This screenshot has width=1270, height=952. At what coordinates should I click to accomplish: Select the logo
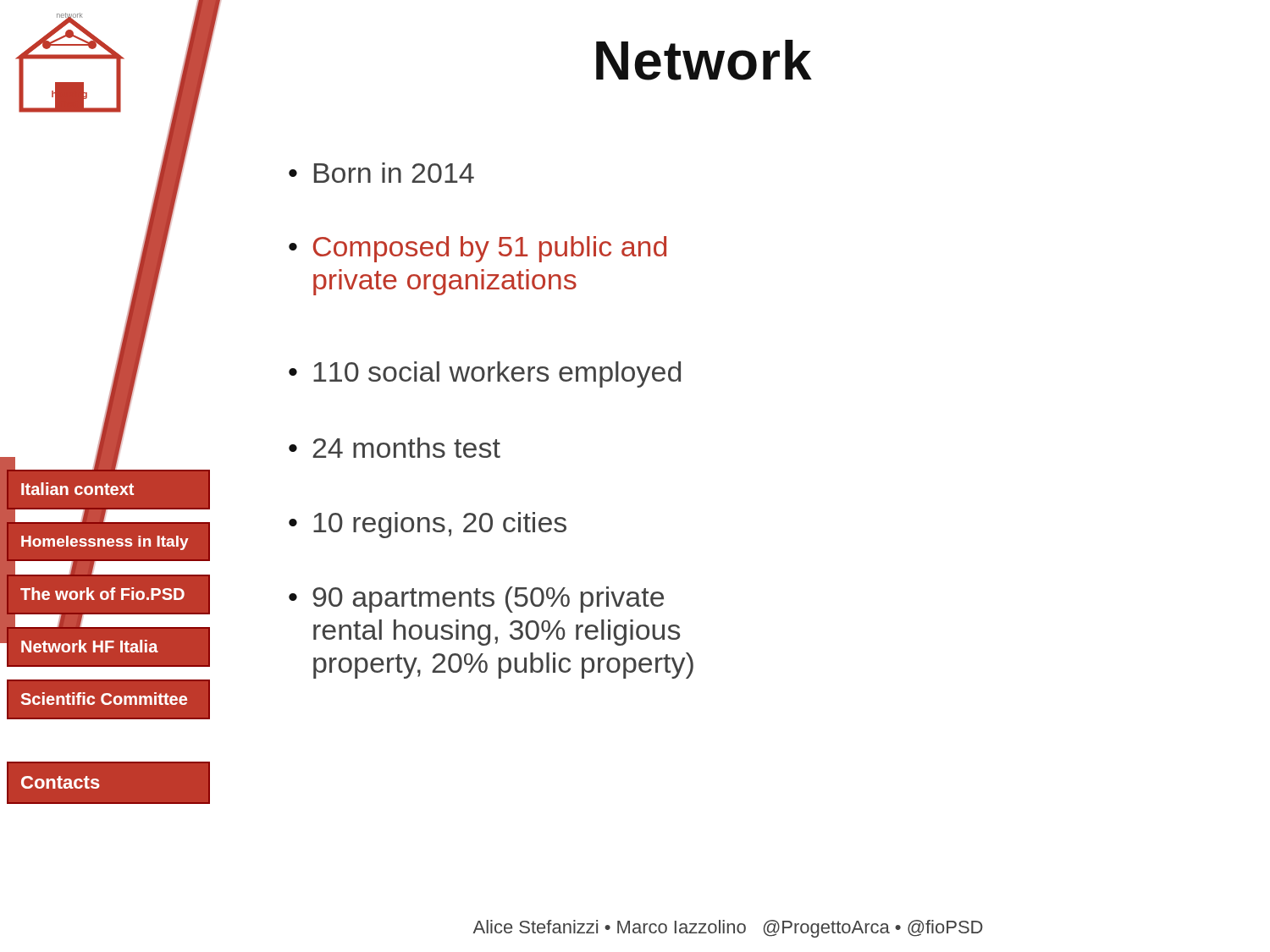coord(70,63)
